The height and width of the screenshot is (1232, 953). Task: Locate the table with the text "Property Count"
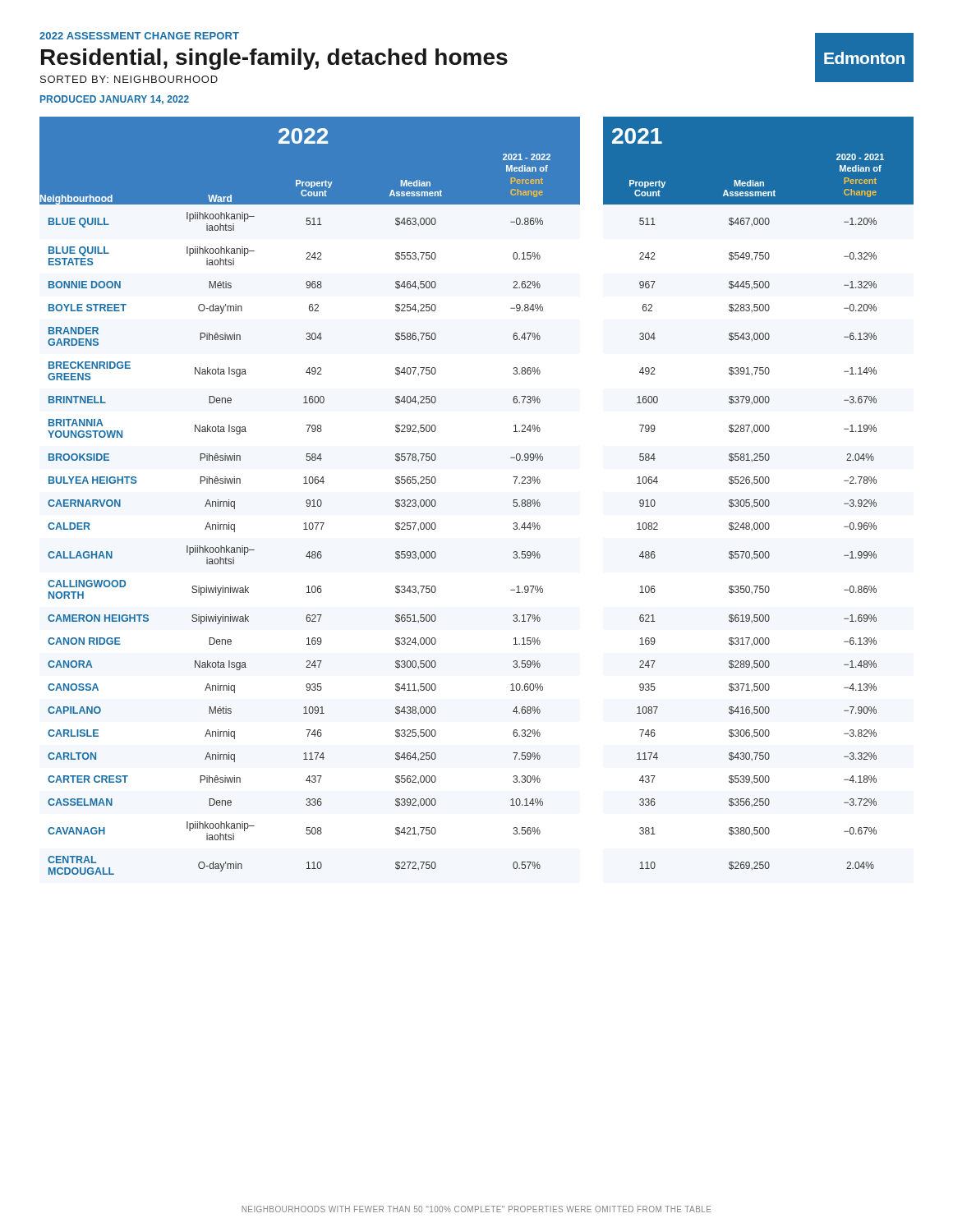pos(476,500)
